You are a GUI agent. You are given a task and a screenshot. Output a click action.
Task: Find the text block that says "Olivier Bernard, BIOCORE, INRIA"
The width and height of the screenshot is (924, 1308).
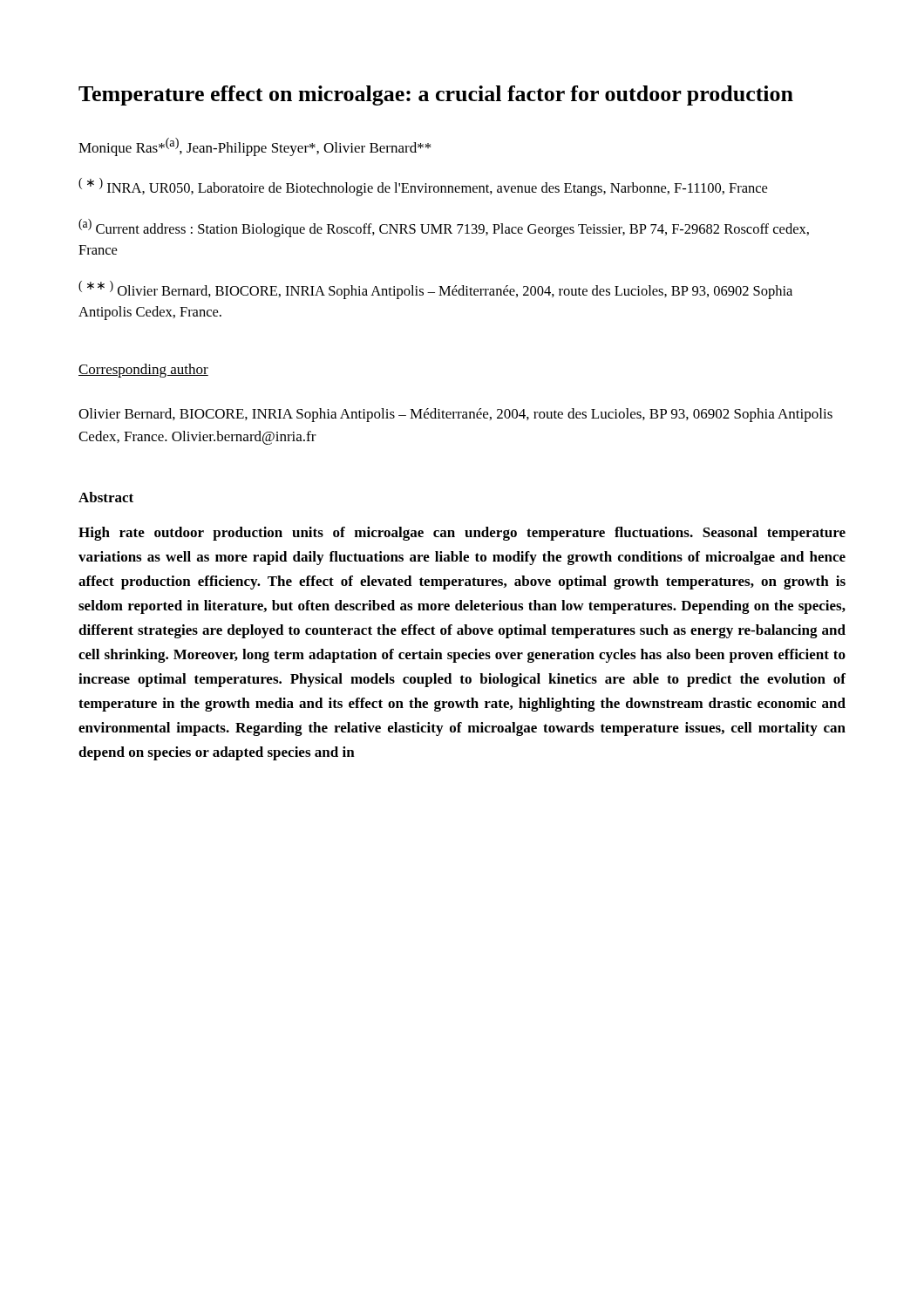point(456,425)
